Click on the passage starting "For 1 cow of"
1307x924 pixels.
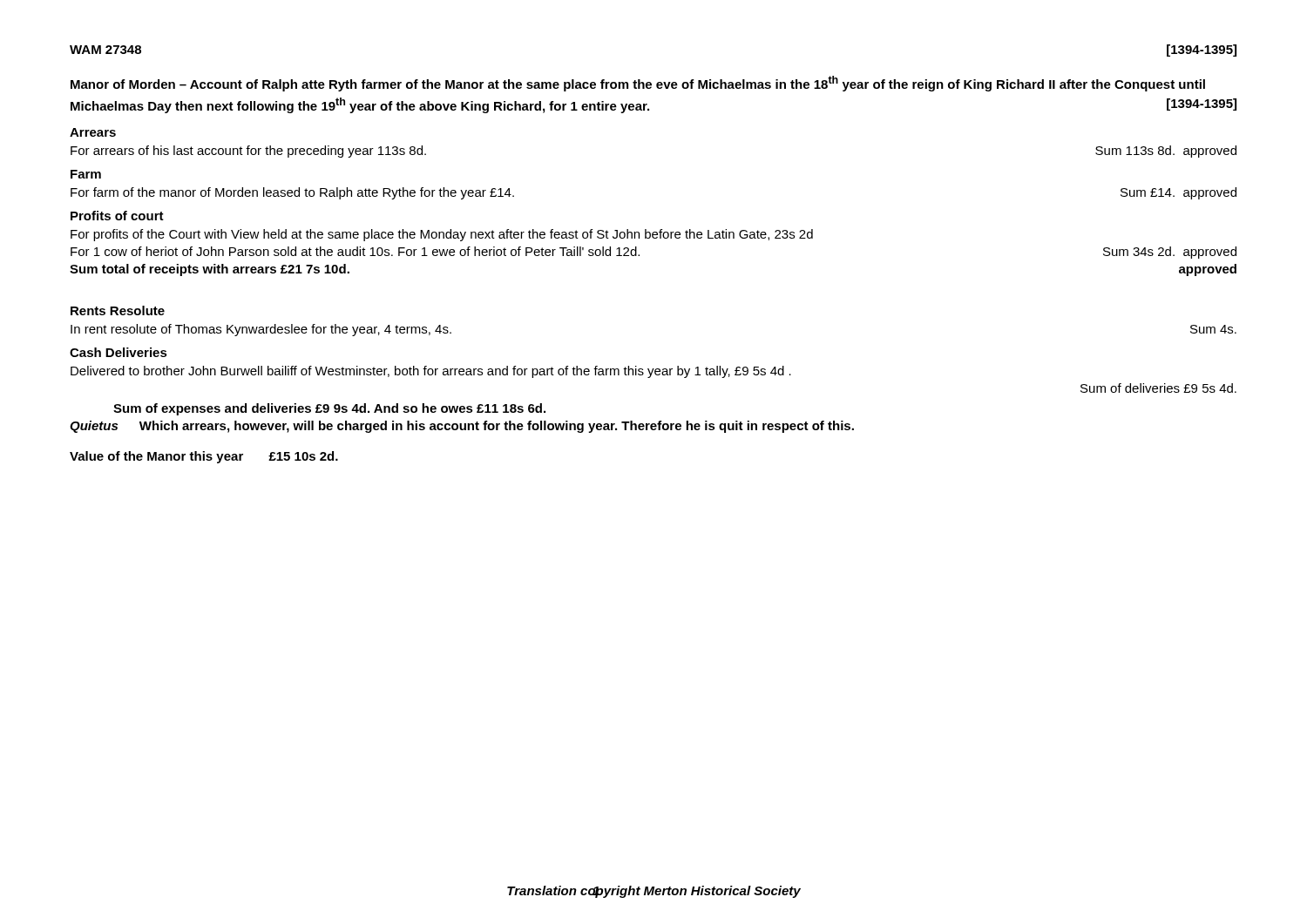(355, 251)
